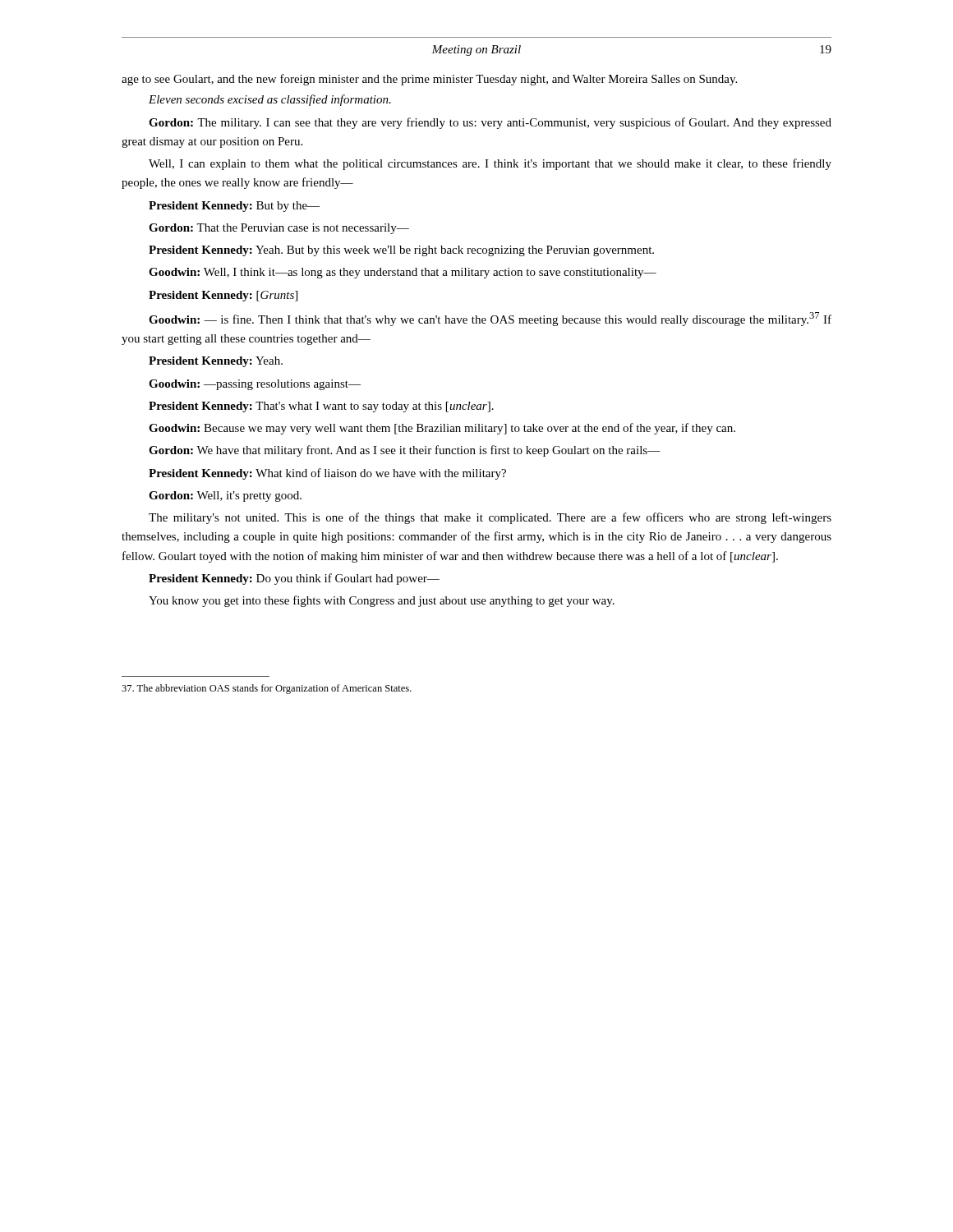Navigate to the text block starting "Eleven seconds excised as classified information."
This screenshot has height=1232, width=953.
pyautogui.click(x=270, y=100)
